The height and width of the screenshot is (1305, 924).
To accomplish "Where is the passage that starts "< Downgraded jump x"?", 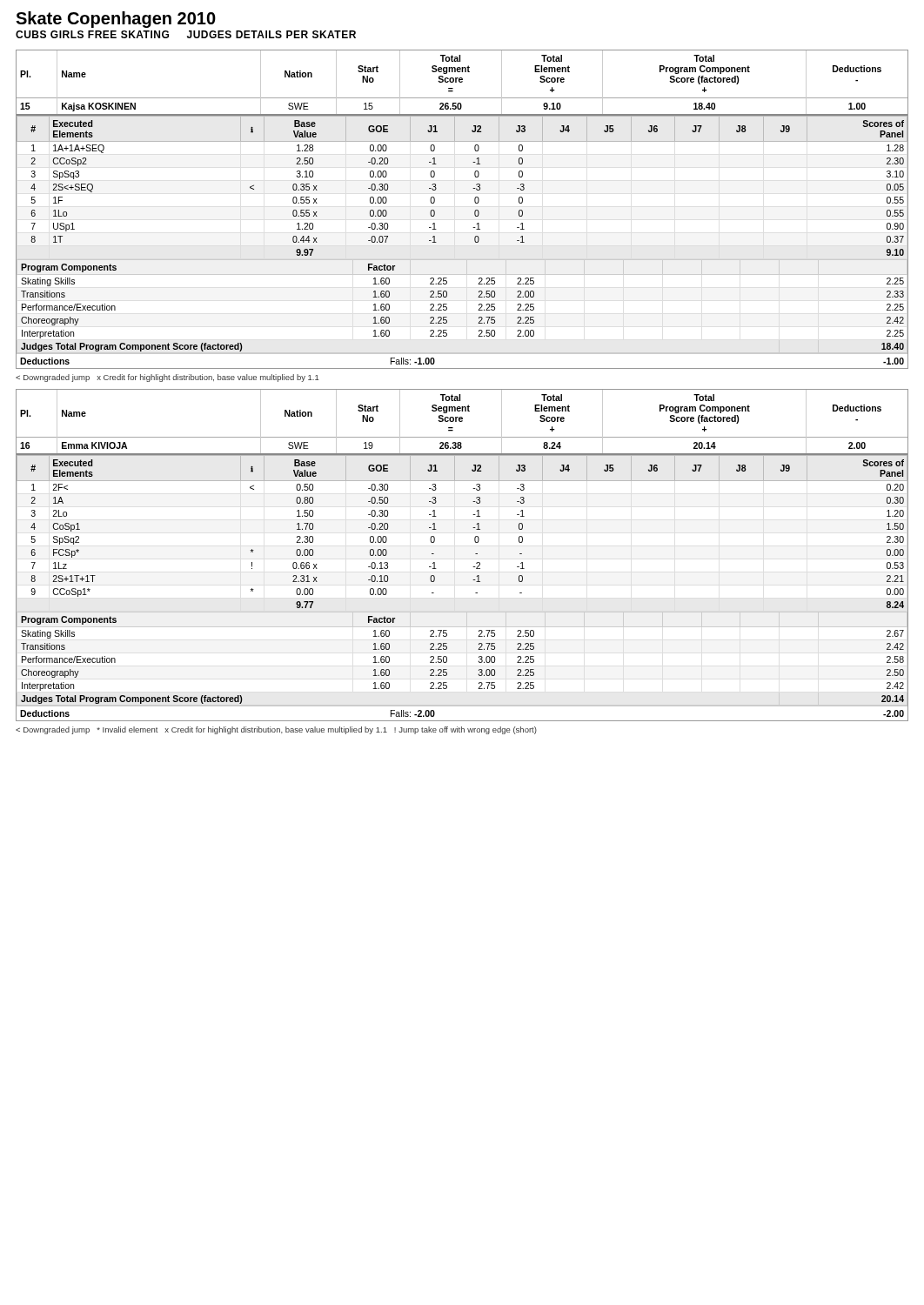I will tap(167, 377).
